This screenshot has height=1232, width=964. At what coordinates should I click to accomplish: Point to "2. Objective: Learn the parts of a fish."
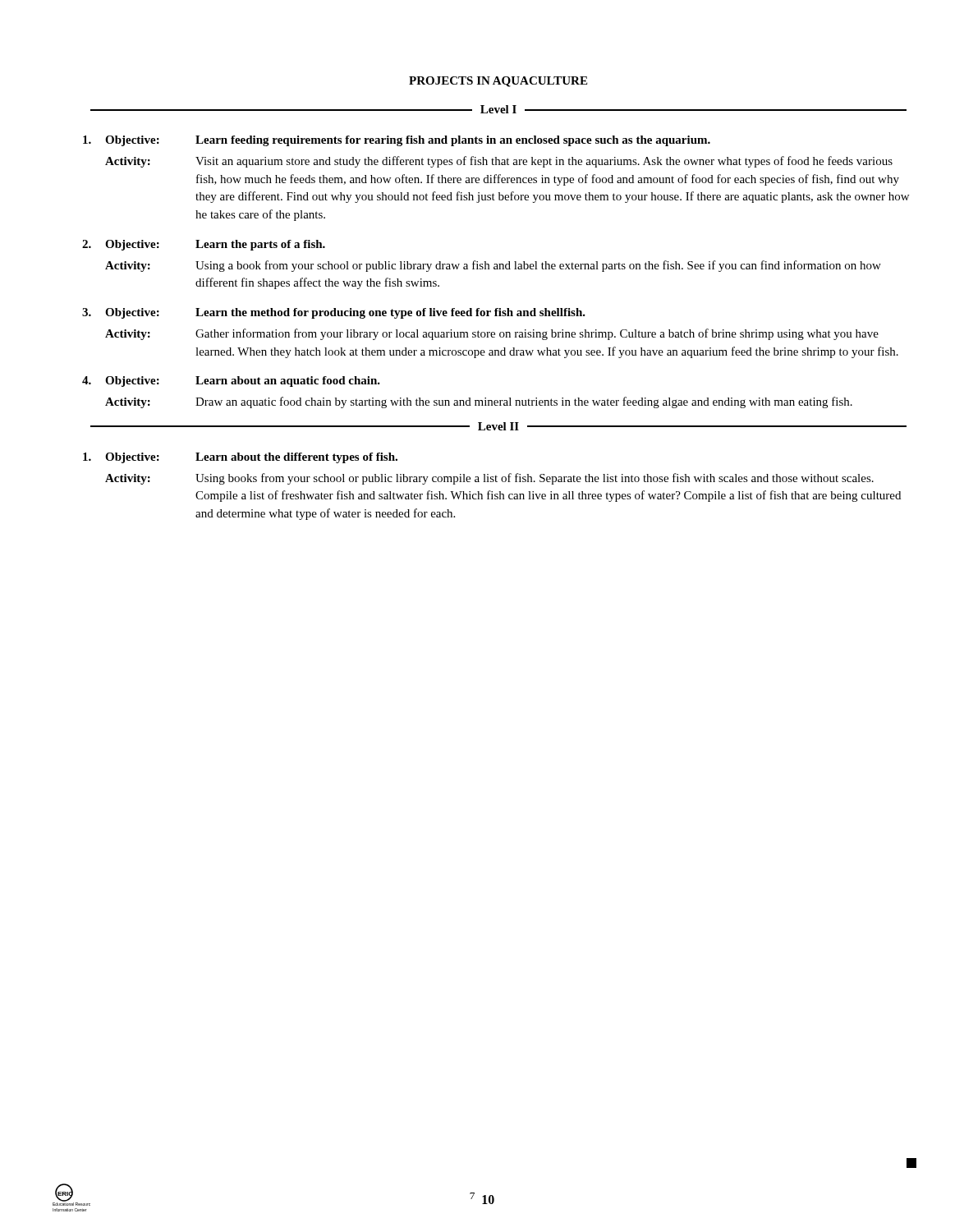(204, 245)
